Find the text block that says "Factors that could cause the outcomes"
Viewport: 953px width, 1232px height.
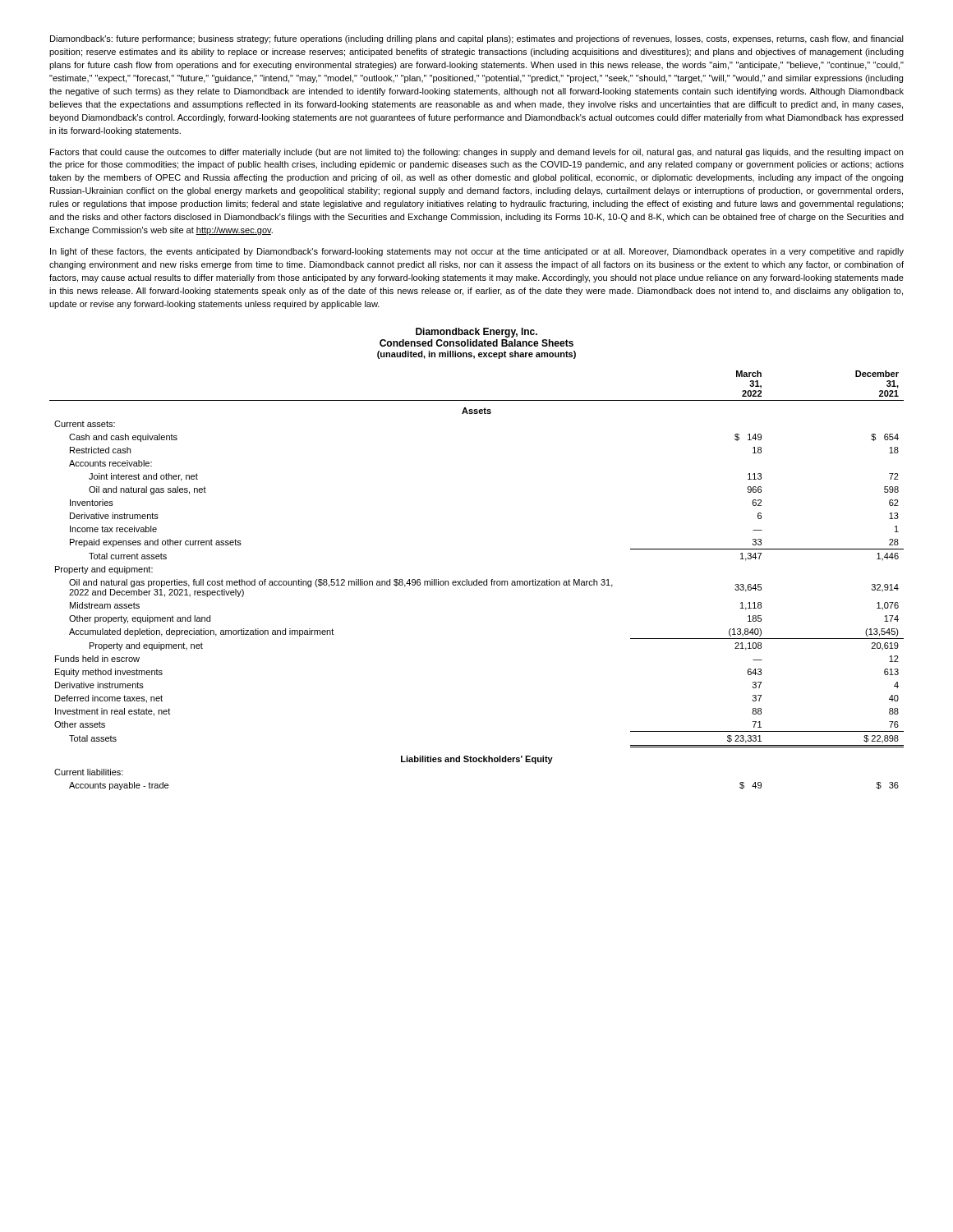tap(476, 191)
